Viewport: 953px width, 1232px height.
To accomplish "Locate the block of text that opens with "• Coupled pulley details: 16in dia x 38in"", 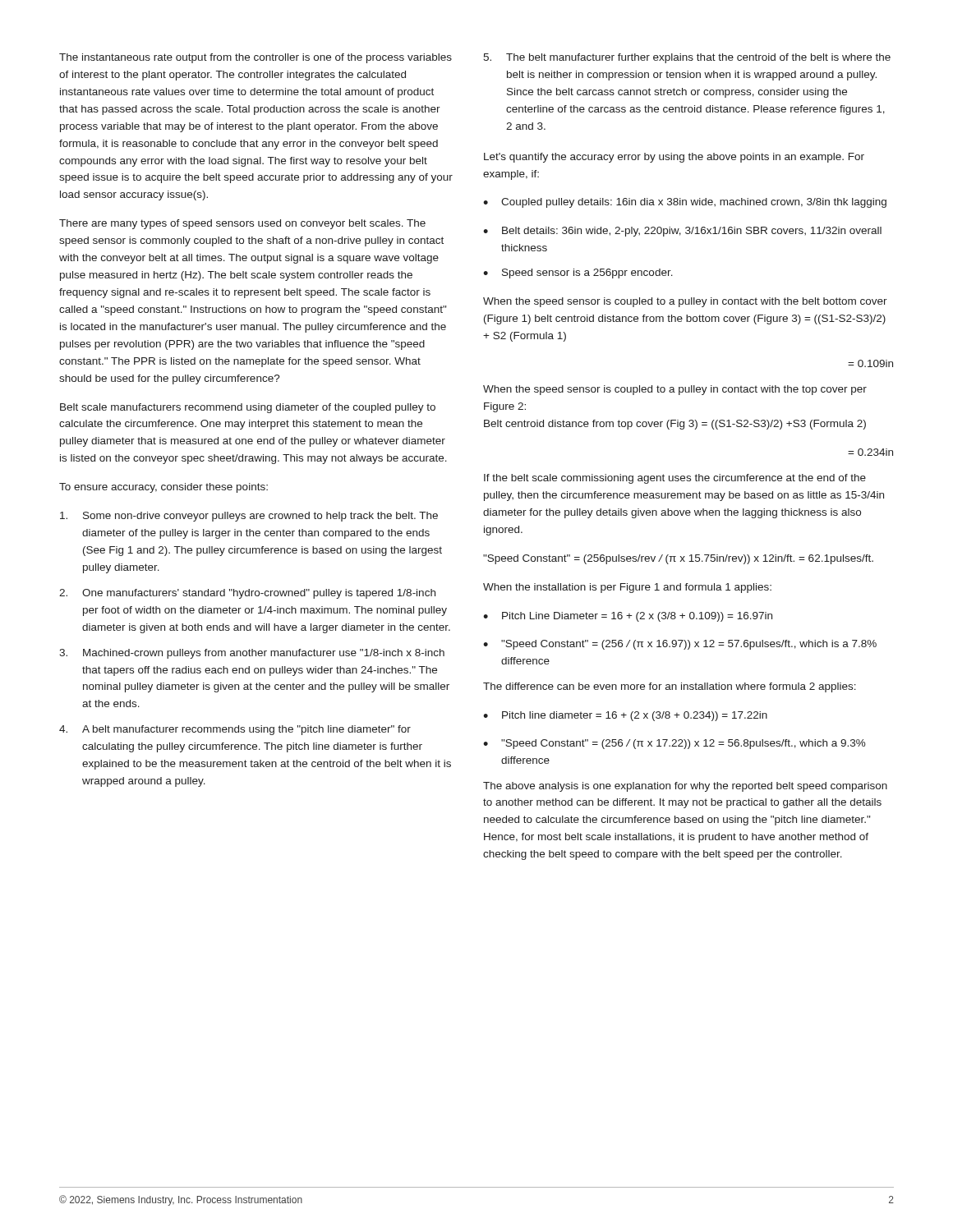I will [688, 204].
